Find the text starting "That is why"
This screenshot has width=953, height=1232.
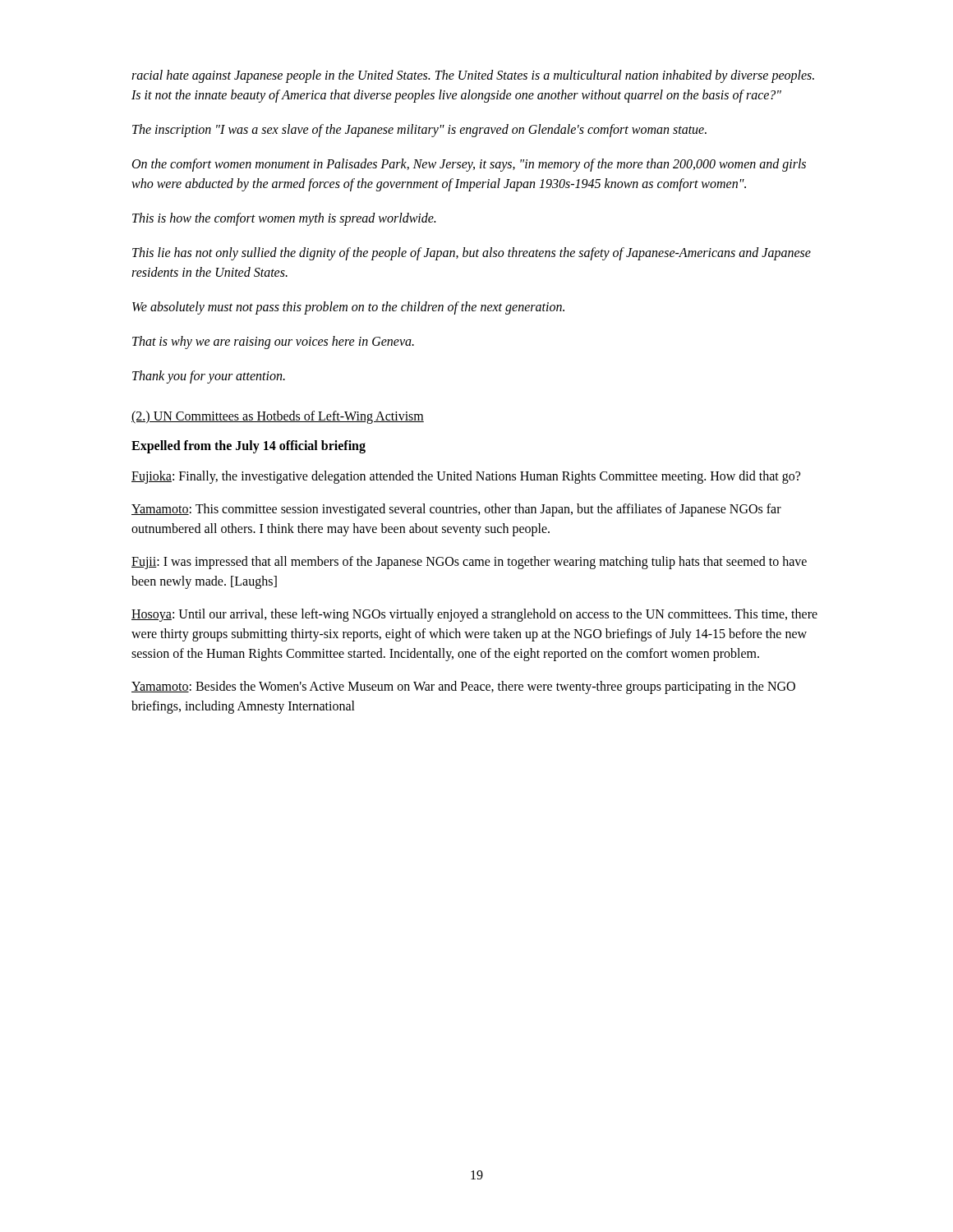(x=273, y=341)
